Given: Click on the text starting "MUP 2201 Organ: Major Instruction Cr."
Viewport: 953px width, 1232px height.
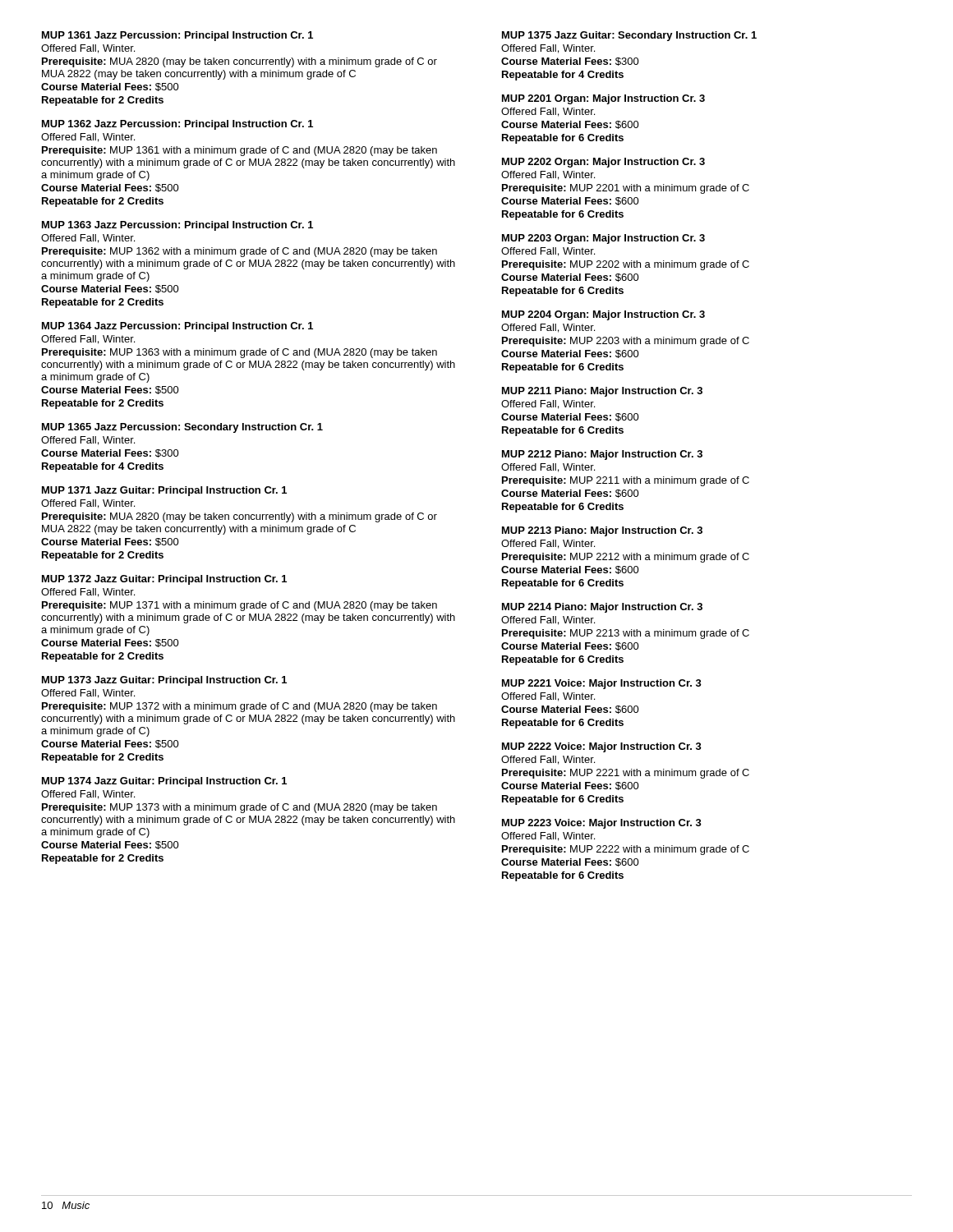Looking at the screenshot, I should (x=603, y=99).
